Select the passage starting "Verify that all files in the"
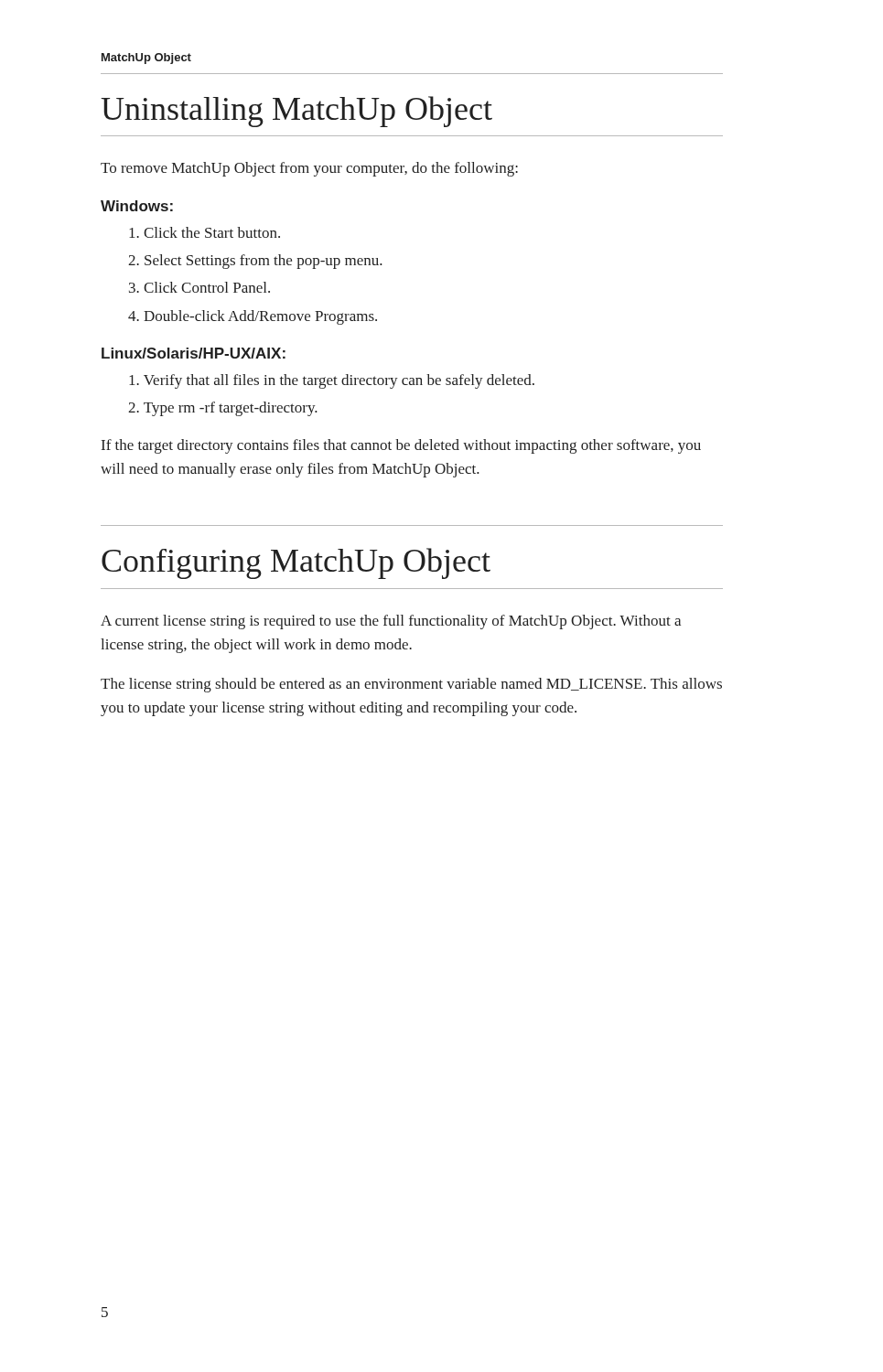883x1372 pixels. tap(332, 380)
